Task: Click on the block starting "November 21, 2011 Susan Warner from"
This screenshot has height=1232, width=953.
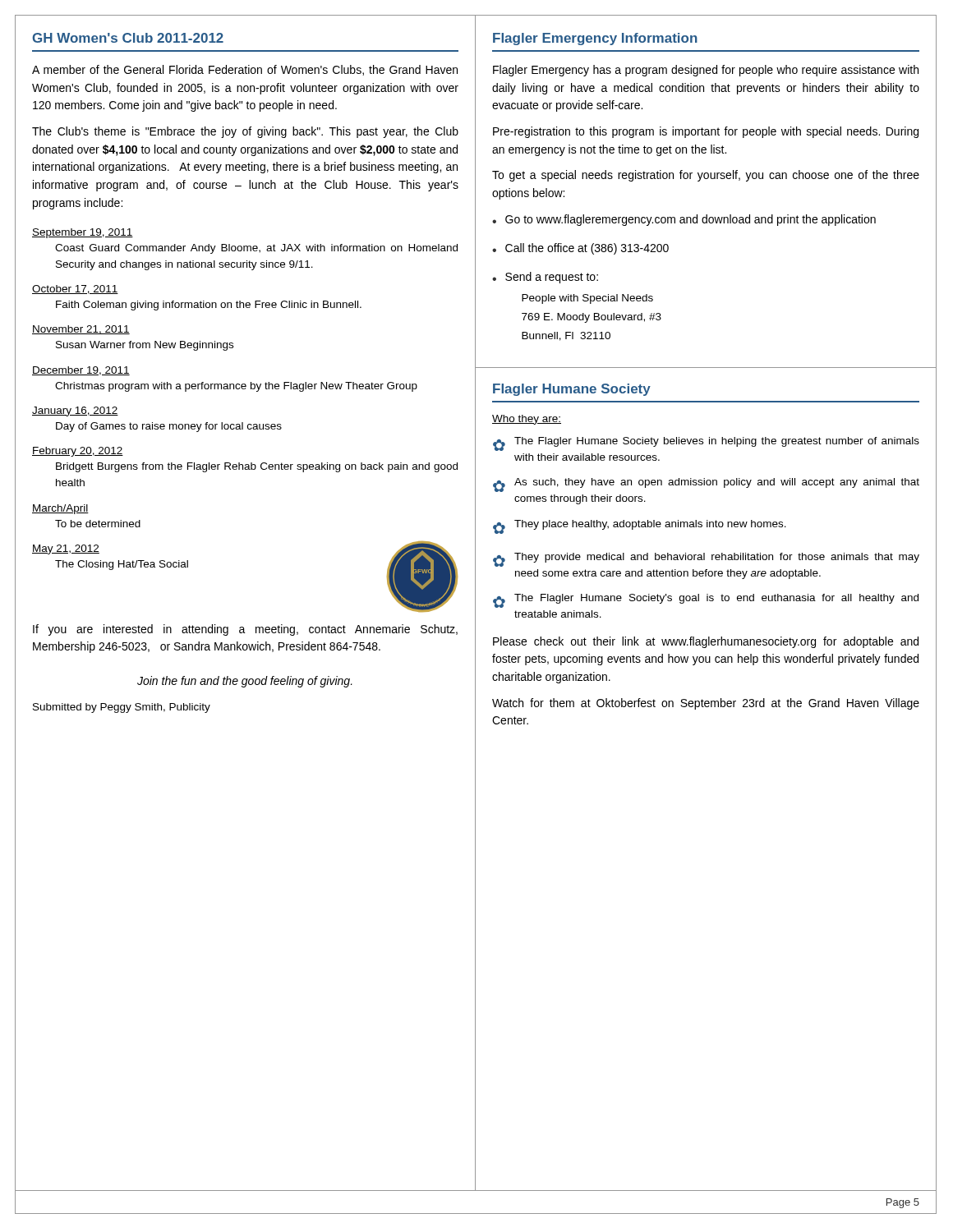Action: point(81,330)
